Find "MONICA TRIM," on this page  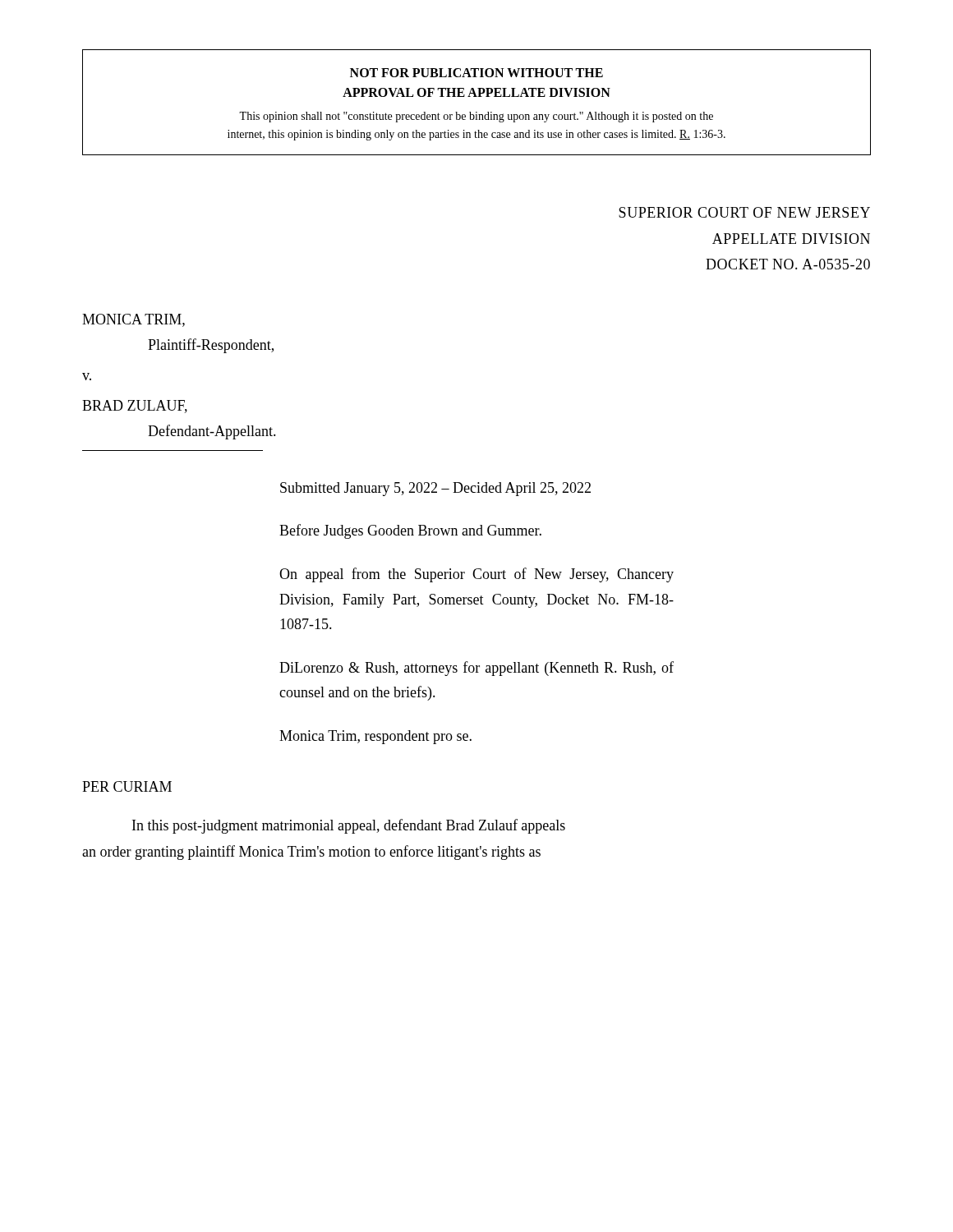pyautogui.click(x=134, y=319)
